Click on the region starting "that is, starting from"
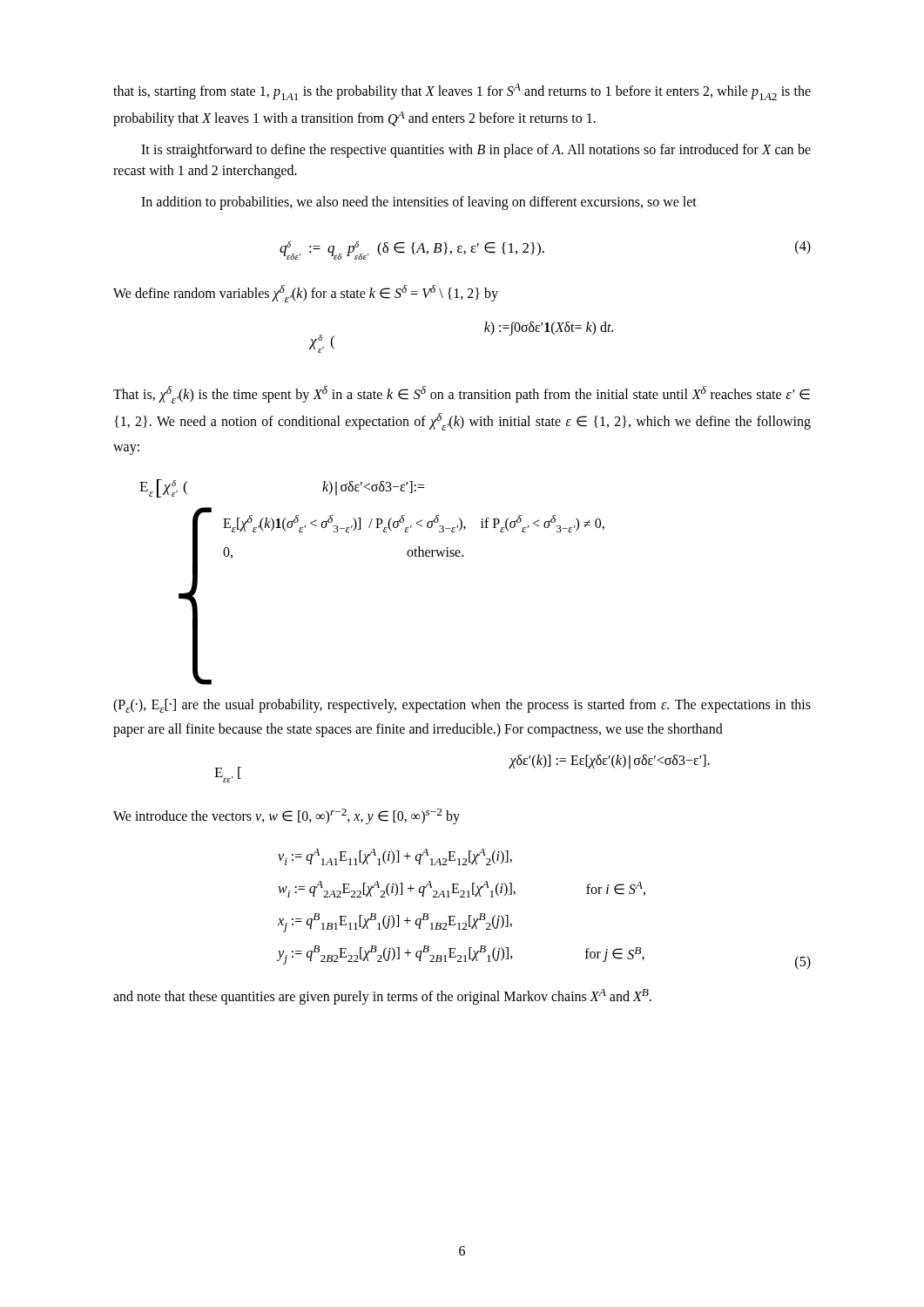924x1307 pixels. pyautogui.click(x=462, y=104)
